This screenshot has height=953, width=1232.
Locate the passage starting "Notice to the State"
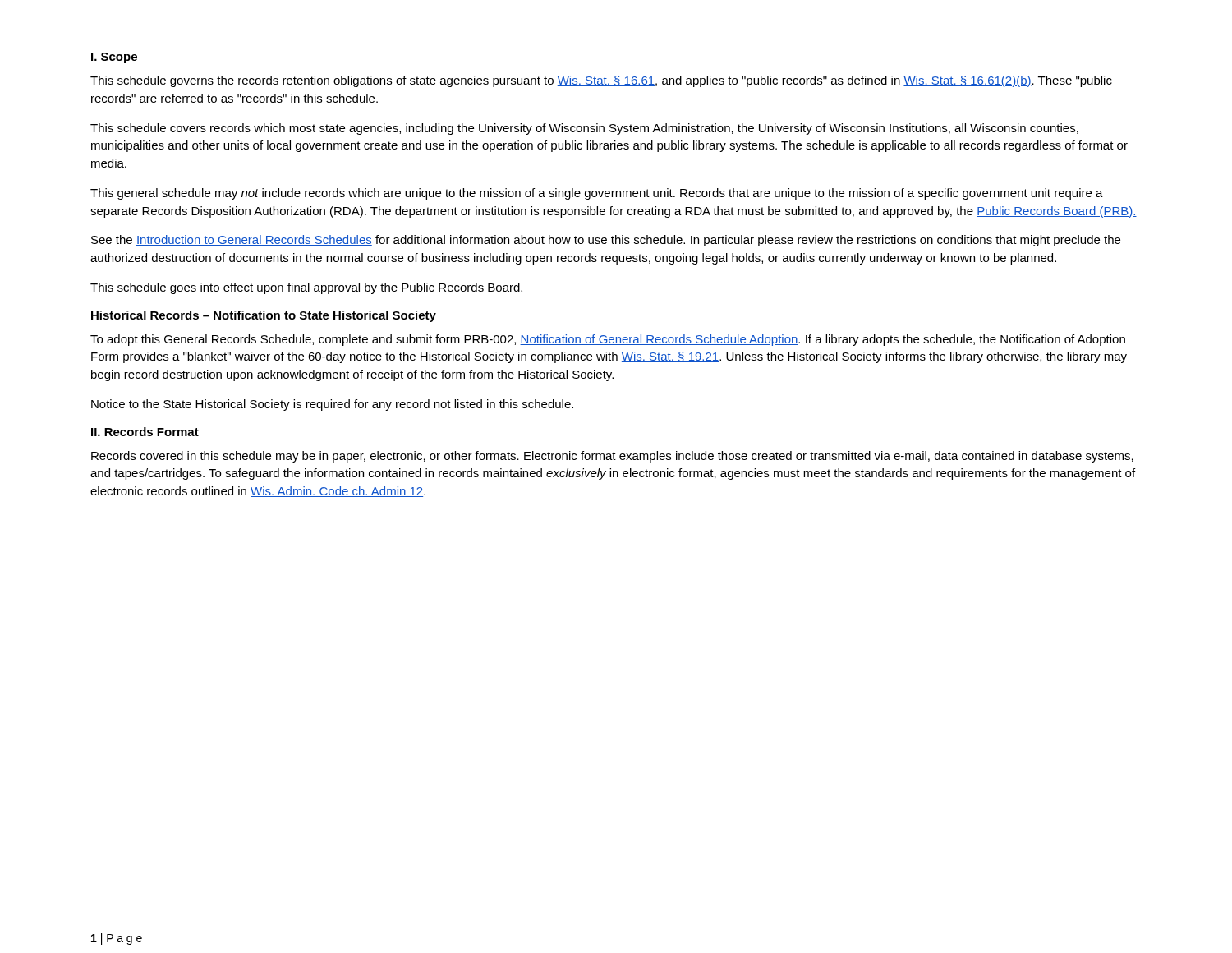tap(332, 404)
